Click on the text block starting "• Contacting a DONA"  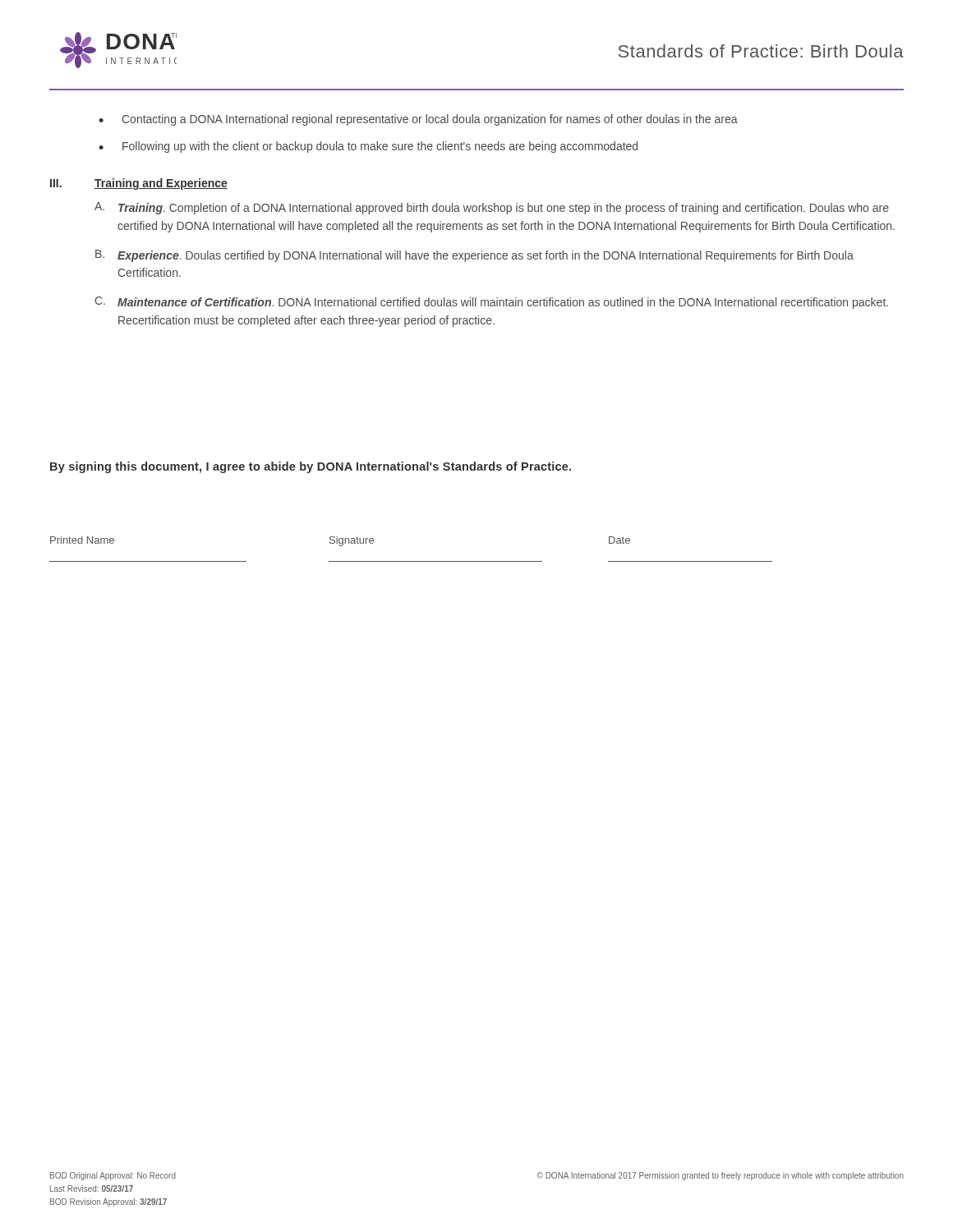pyautogui.click(x=418, y=121)
